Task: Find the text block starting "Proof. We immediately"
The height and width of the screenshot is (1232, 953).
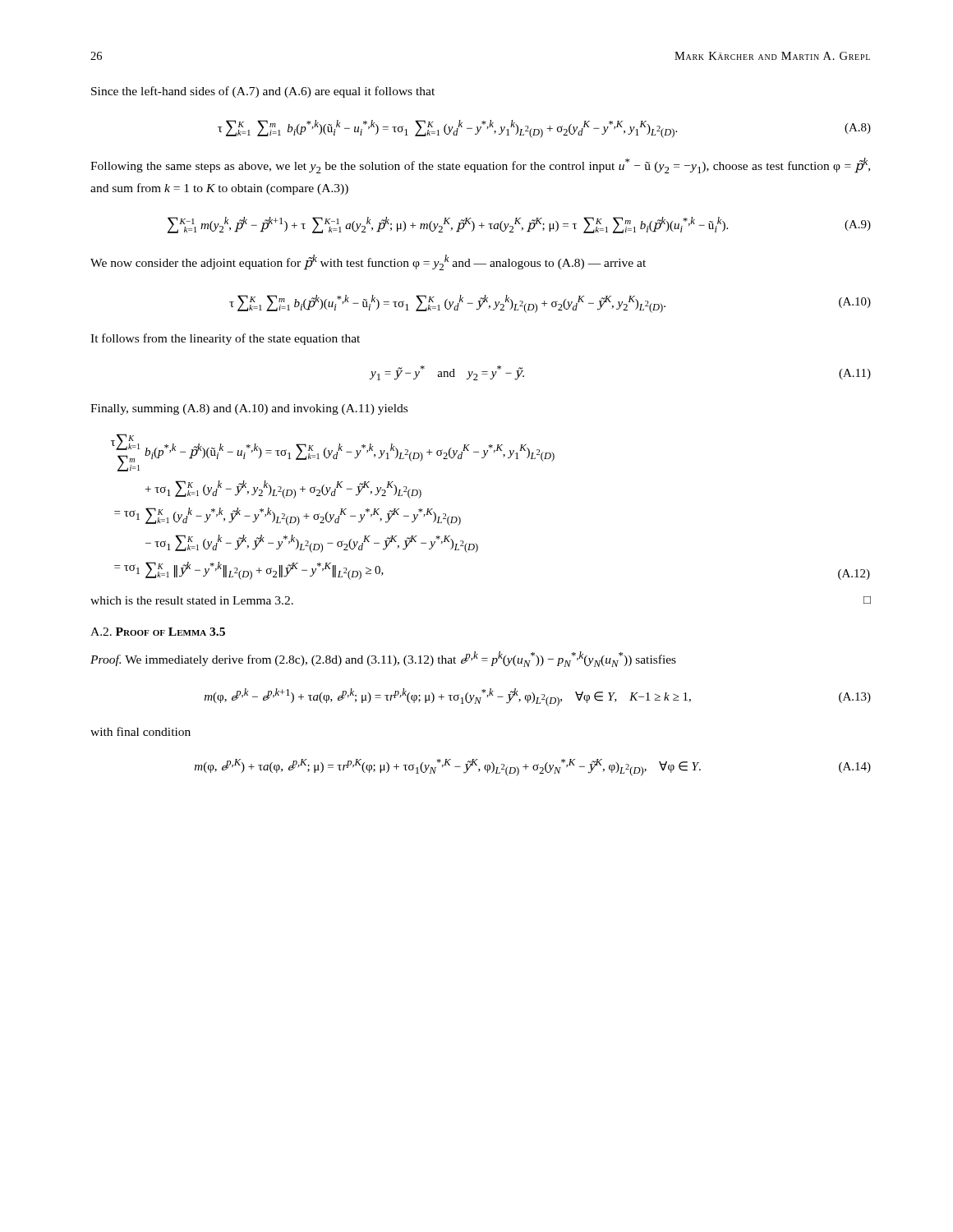Action: tap(383, 659)
